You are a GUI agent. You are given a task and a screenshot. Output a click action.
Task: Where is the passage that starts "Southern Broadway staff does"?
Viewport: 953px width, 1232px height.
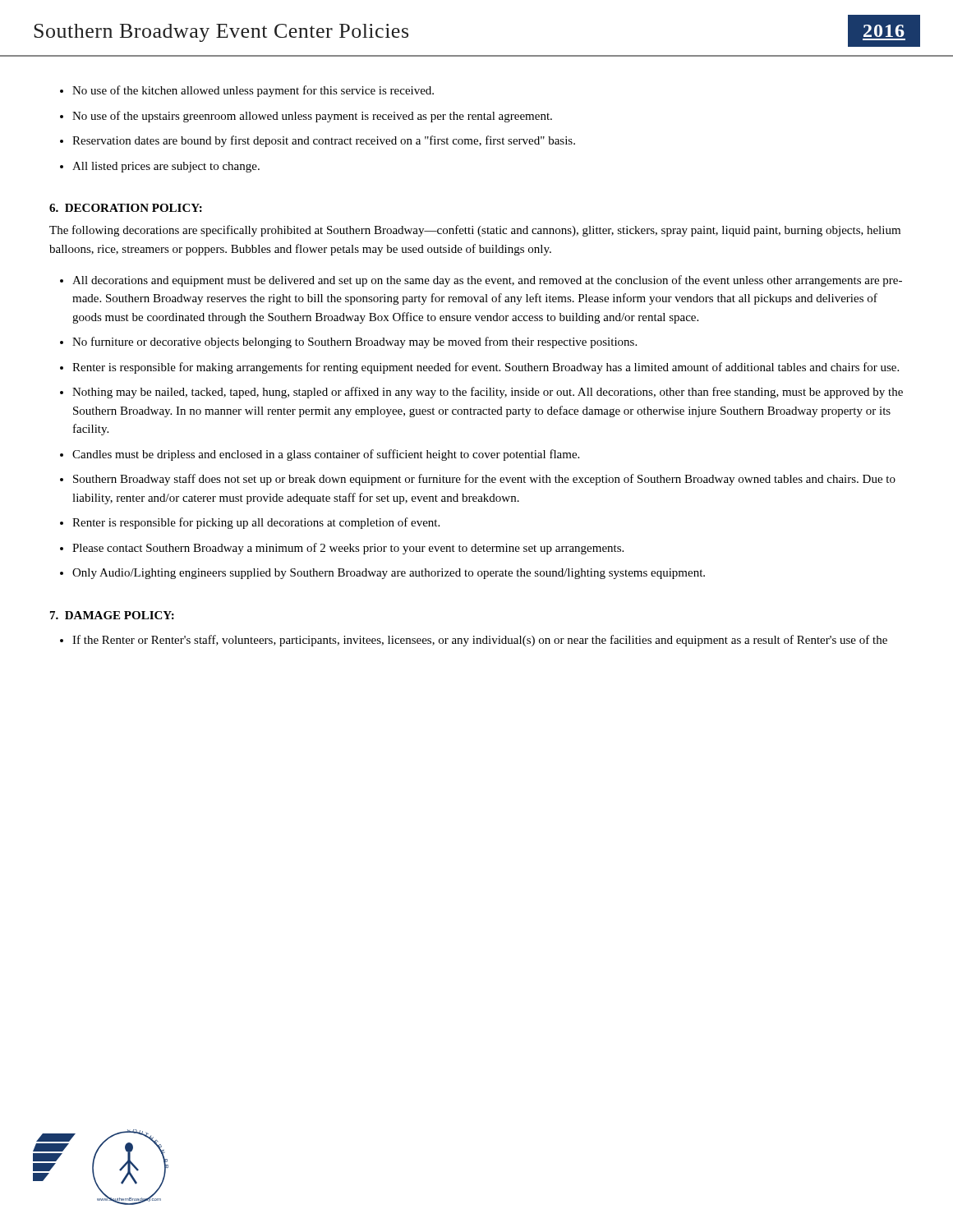(x=484, y=488)
